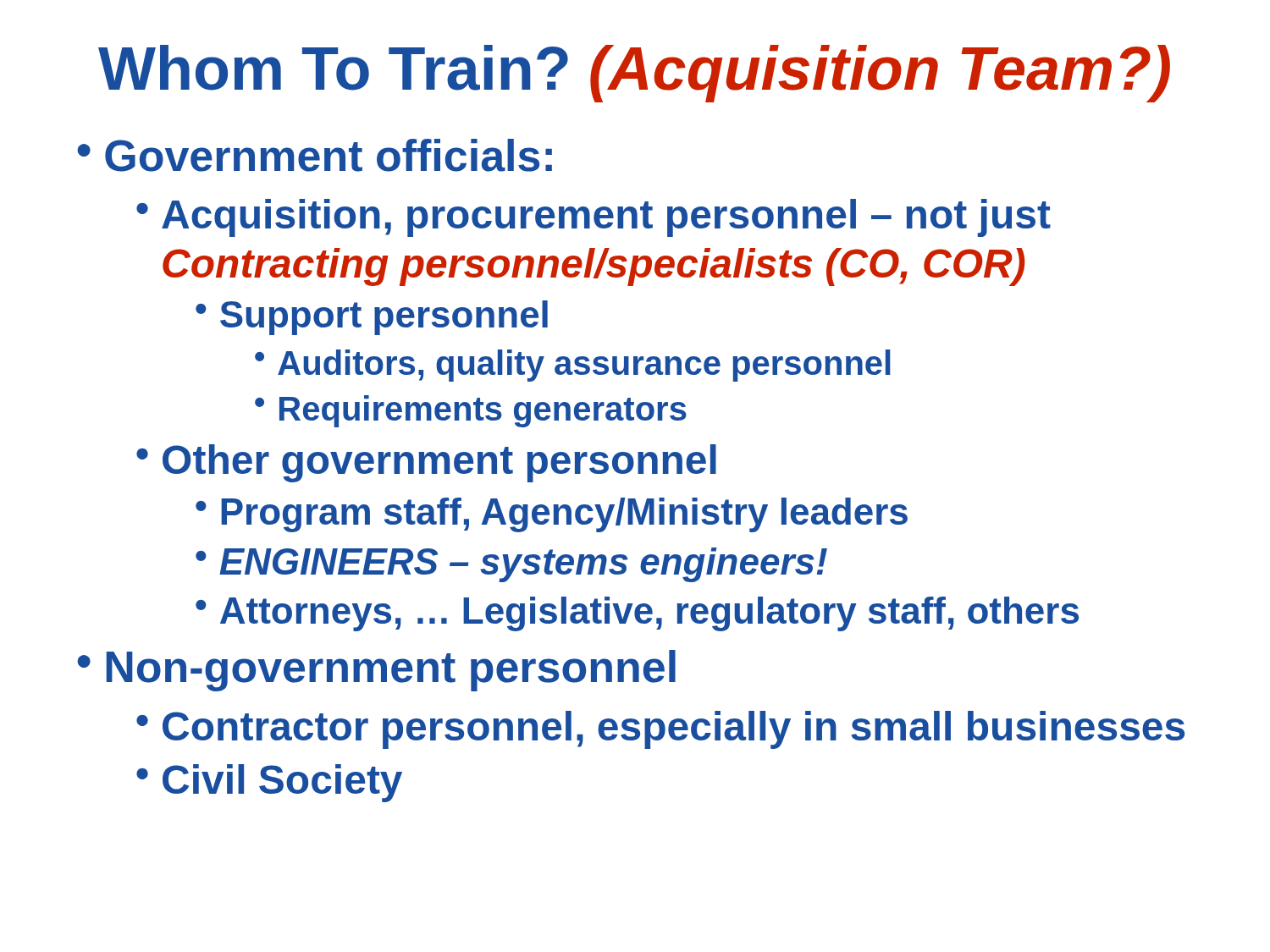Select the list item that reads "• Support personnel"
Screen dimensions: 952x1270
pyautogui.click(x=372, y=315)
